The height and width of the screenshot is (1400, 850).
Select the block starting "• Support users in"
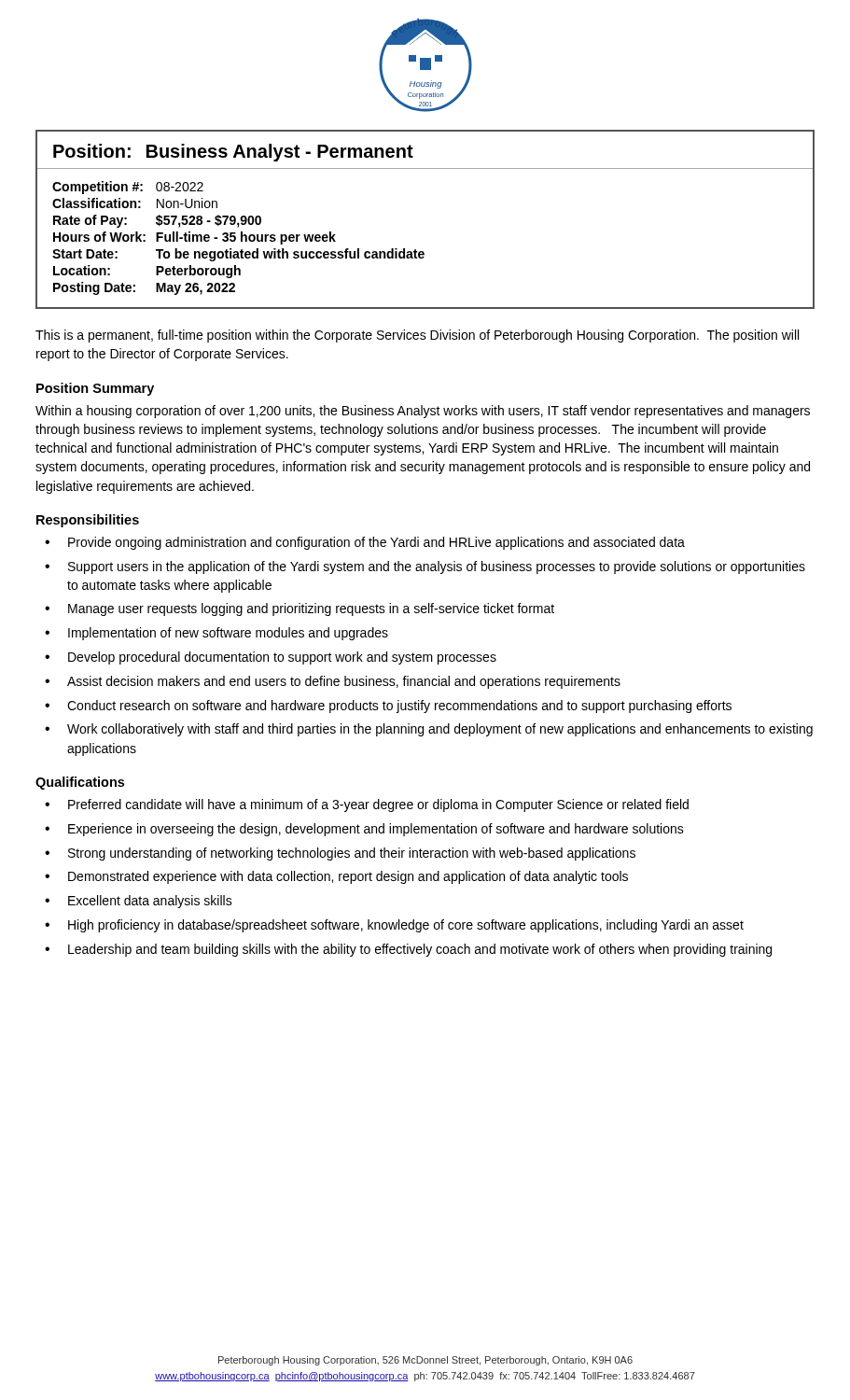430,576
